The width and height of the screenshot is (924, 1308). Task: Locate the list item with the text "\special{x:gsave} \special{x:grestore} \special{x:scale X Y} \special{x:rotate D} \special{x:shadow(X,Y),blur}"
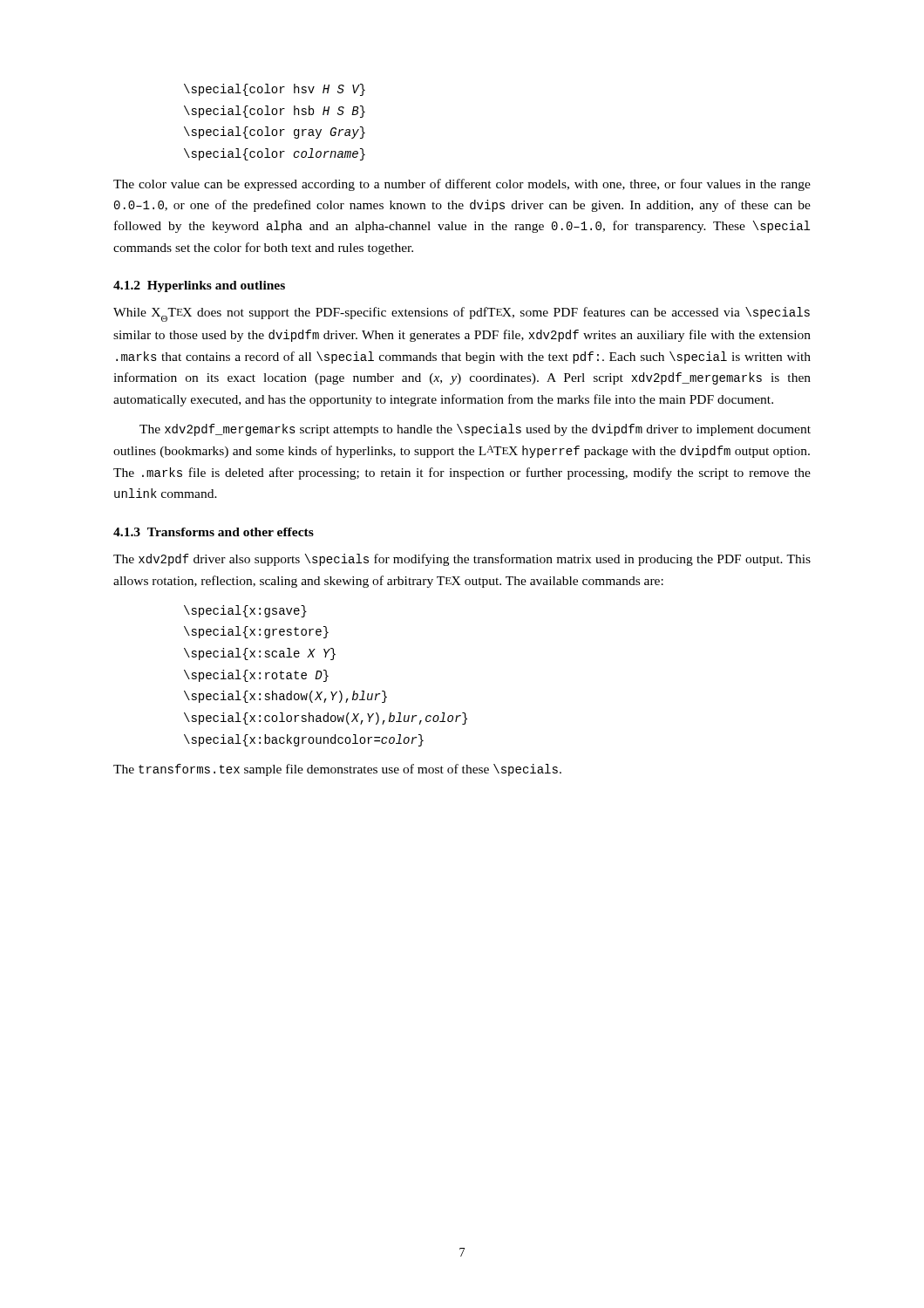click(245, 611)
